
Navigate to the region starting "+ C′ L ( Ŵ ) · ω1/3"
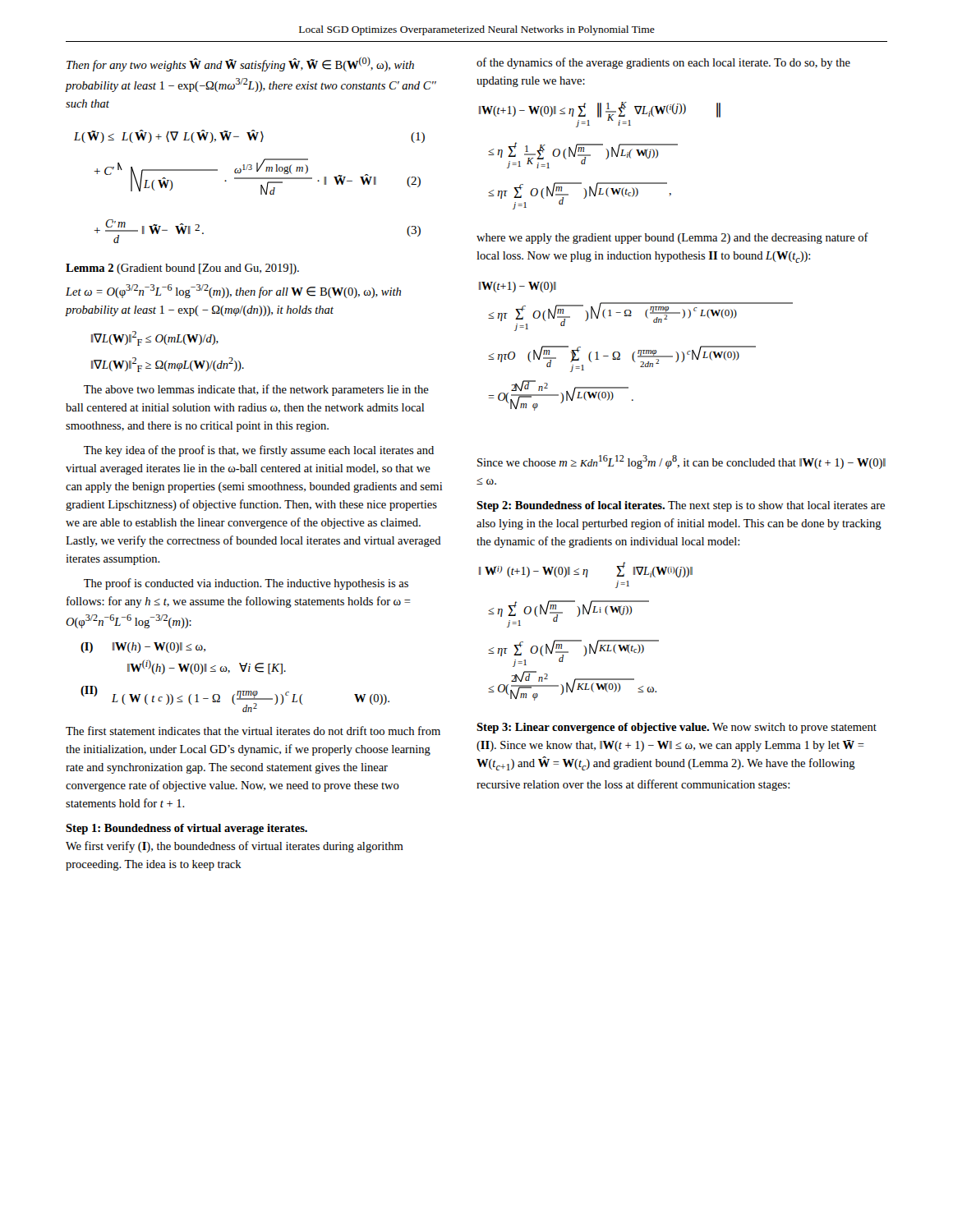[x=246, y=180]
